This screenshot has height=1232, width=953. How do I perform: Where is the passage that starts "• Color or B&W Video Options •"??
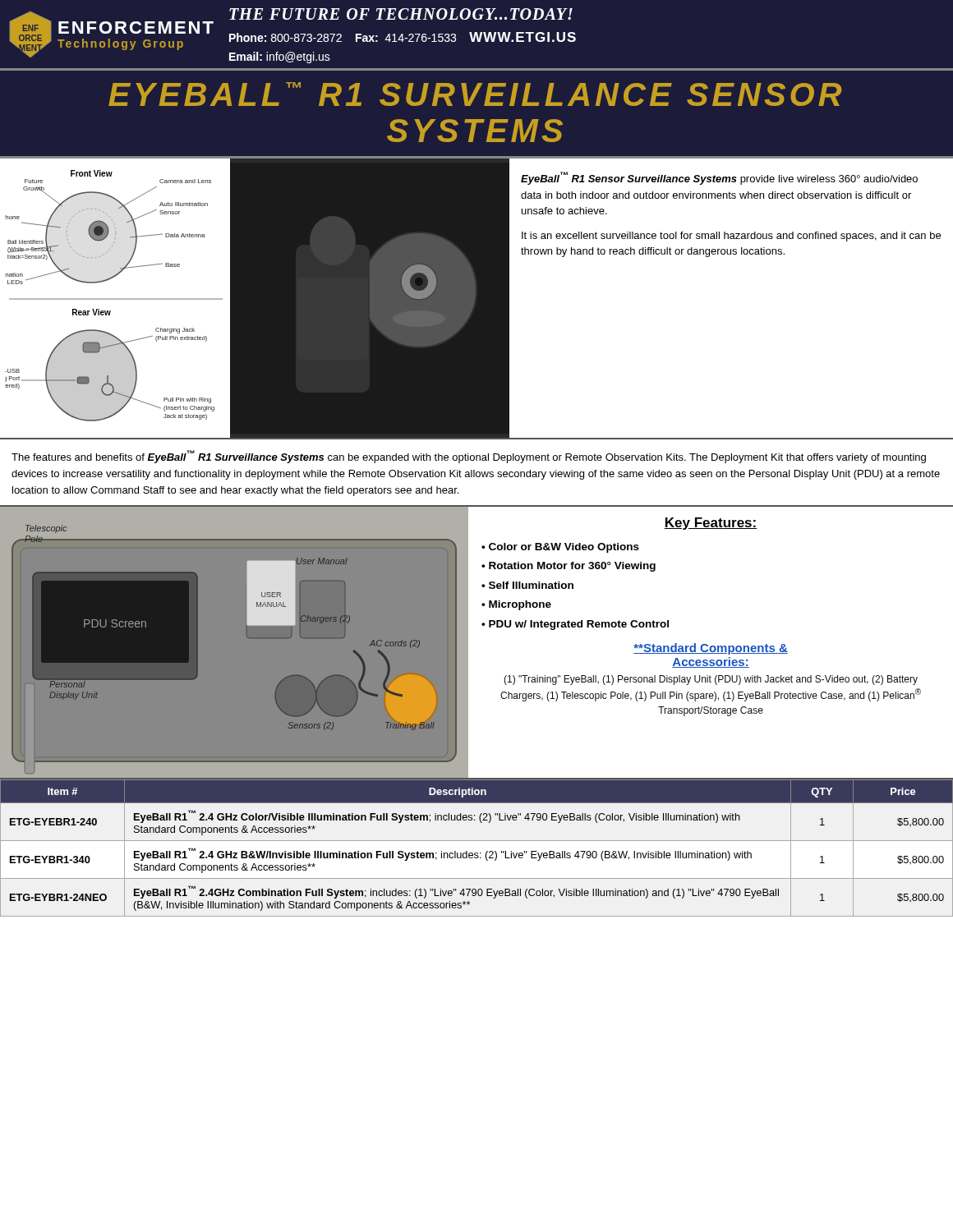pyautogui.click(x=560, y=548)
